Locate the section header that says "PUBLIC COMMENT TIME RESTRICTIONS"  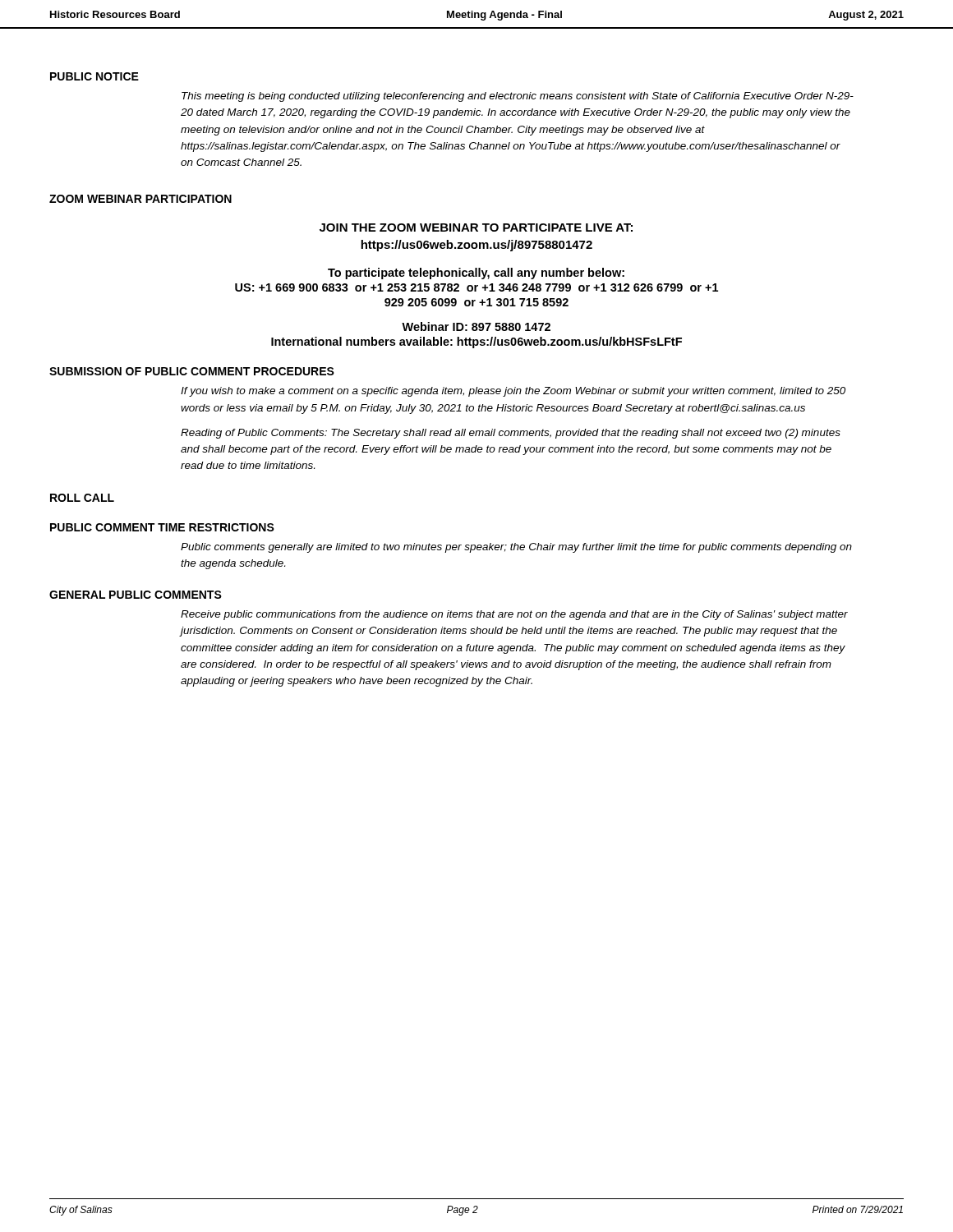[162, 527]
